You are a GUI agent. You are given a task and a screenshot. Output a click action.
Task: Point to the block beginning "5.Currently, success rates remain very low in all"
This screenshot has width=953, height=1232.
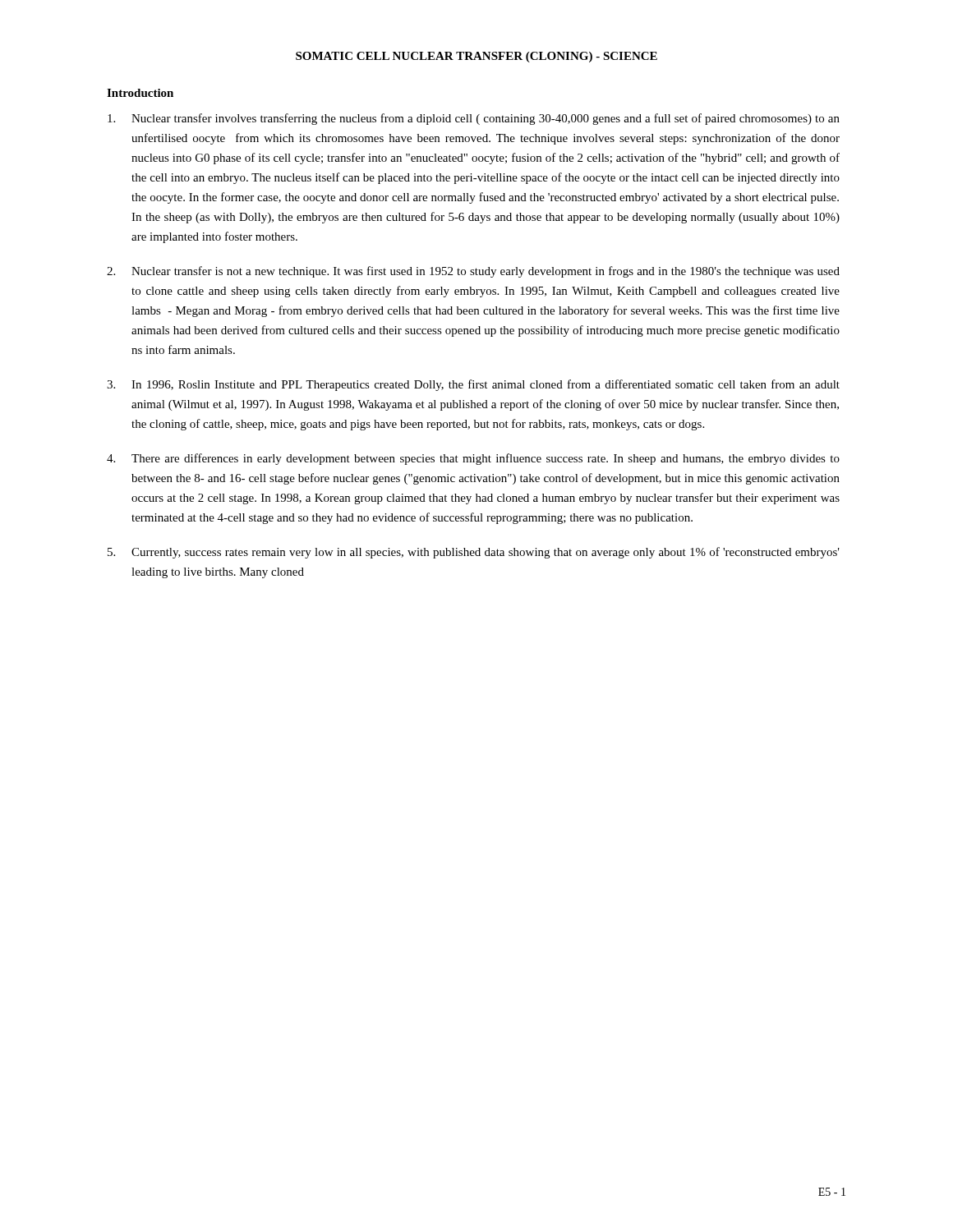click(x=473, y=562)
